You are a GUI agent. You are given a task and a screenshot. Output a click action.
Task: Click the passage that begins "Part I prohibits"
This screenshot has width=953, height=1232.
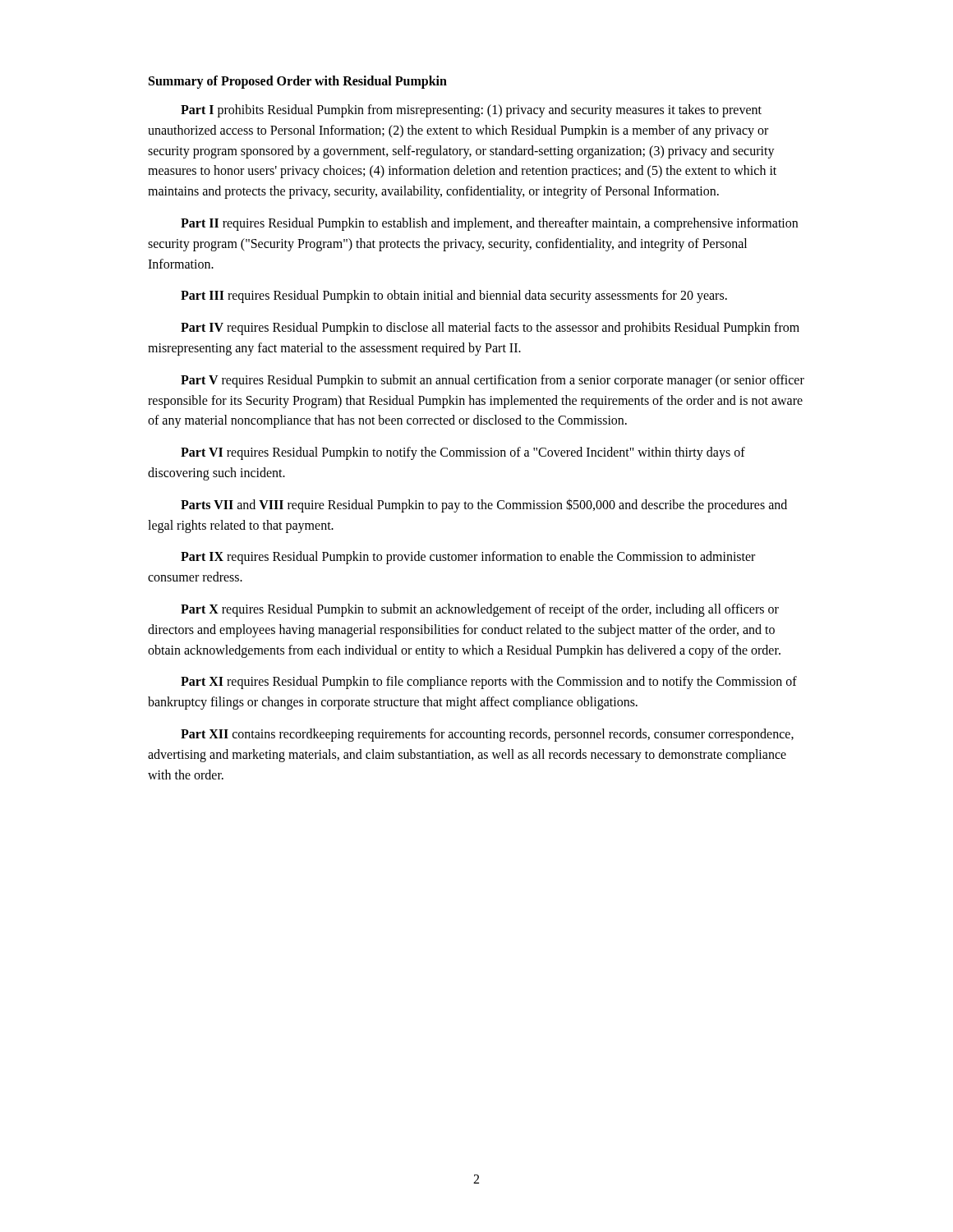462,150
